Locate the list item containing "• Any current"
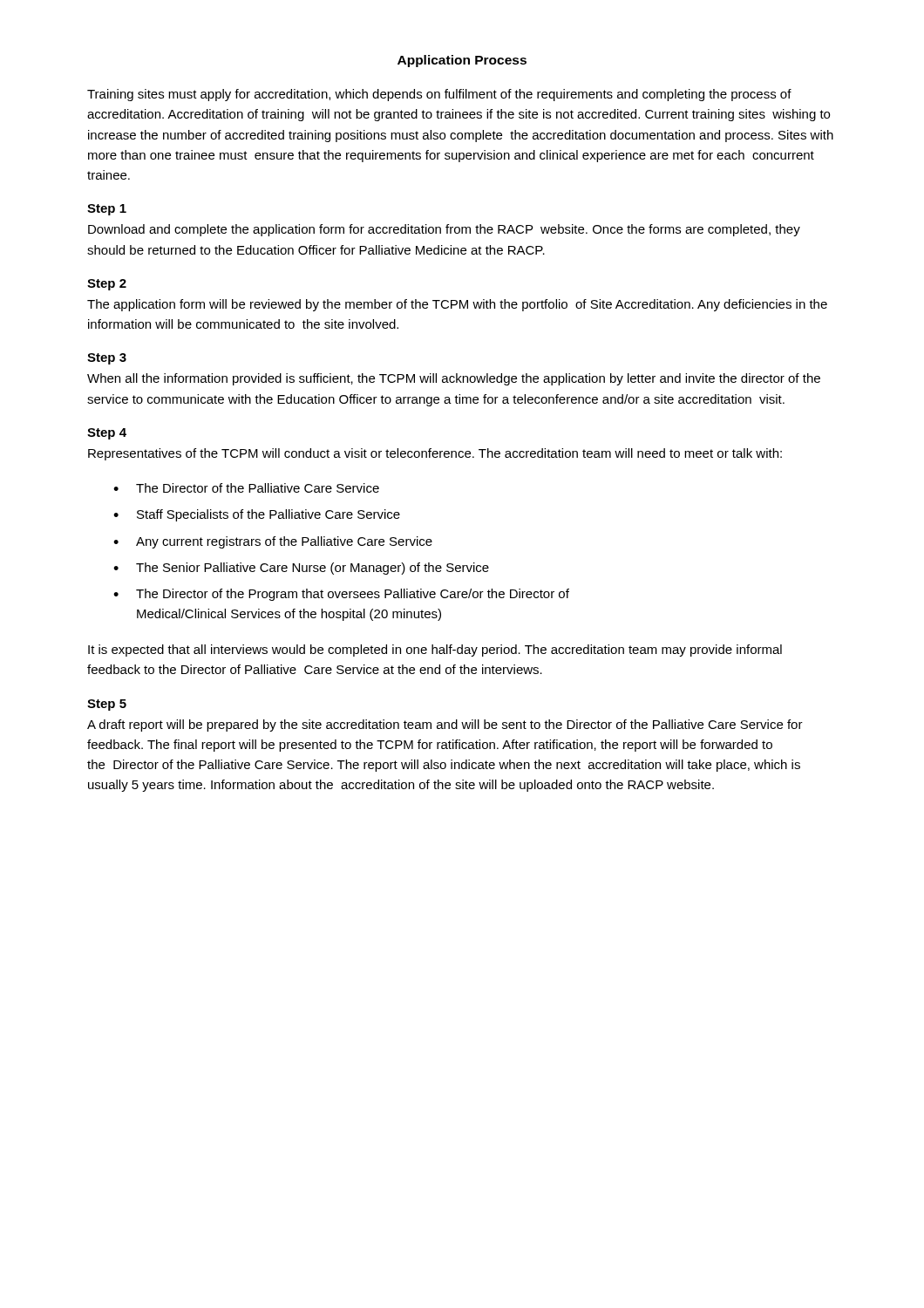This screenshot has height=1308, width=924. point(273,542)
